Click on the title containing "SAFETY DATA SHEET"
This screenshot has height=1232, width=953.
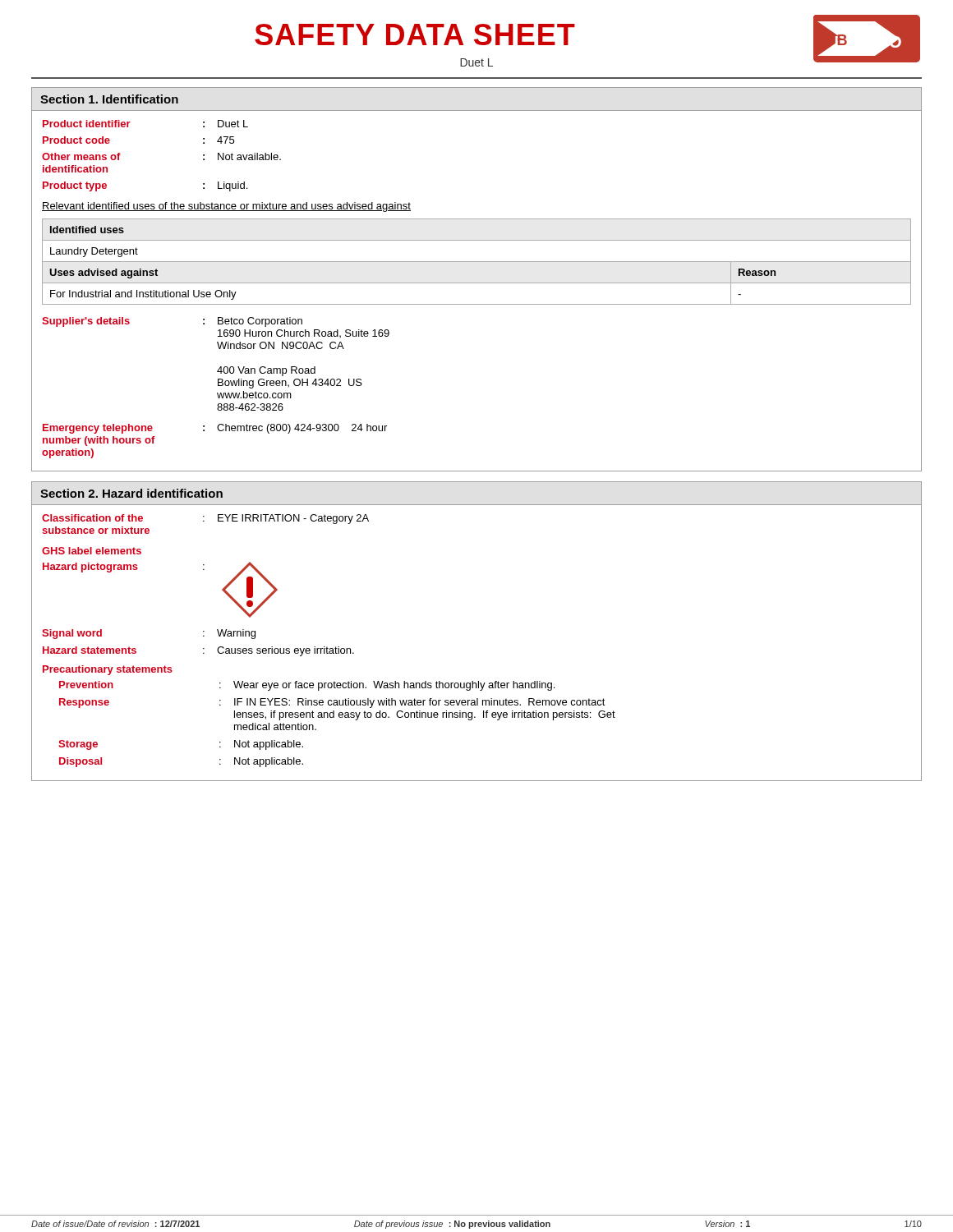415,35
